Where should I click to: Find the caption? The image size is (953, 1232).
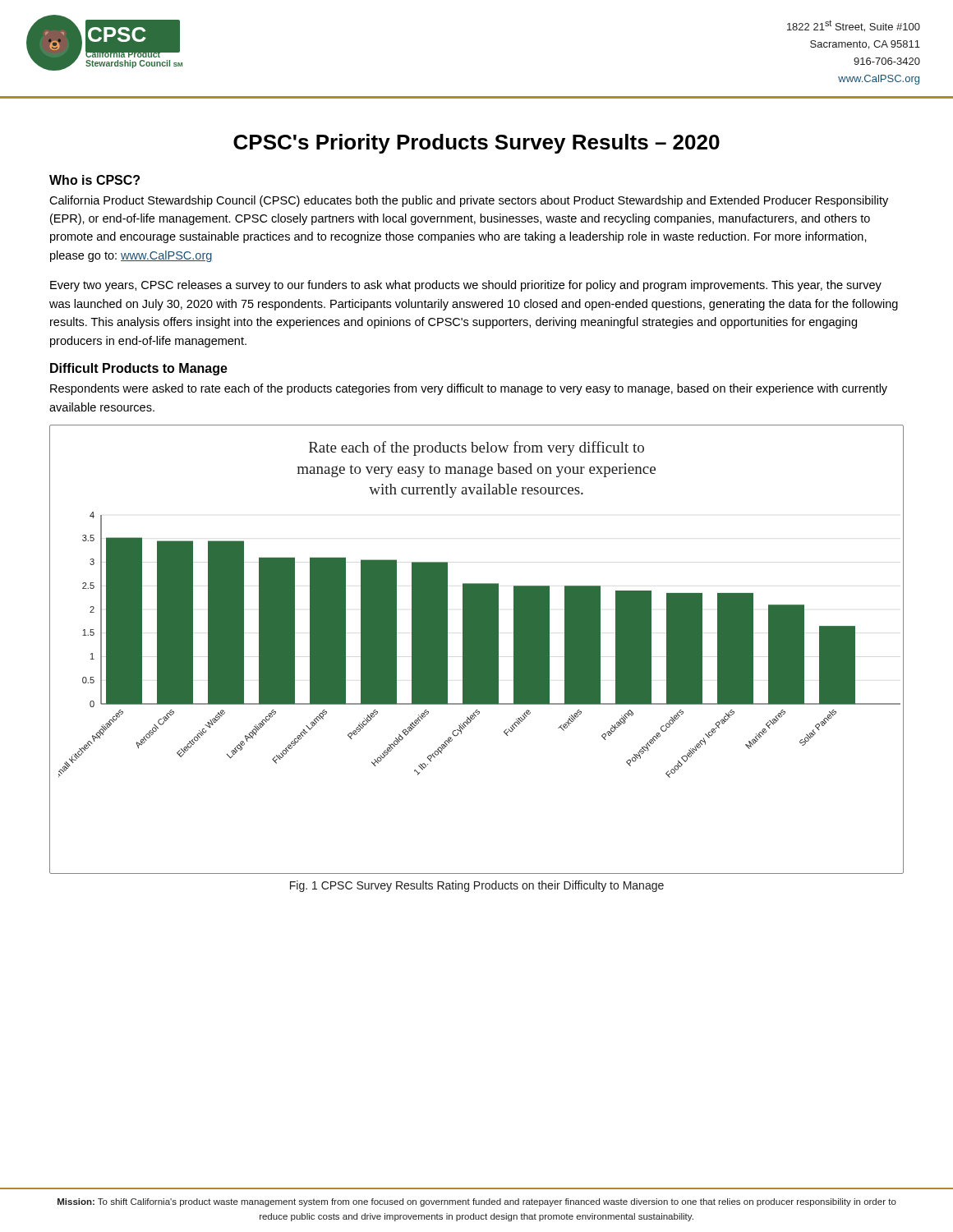point(476,886)
